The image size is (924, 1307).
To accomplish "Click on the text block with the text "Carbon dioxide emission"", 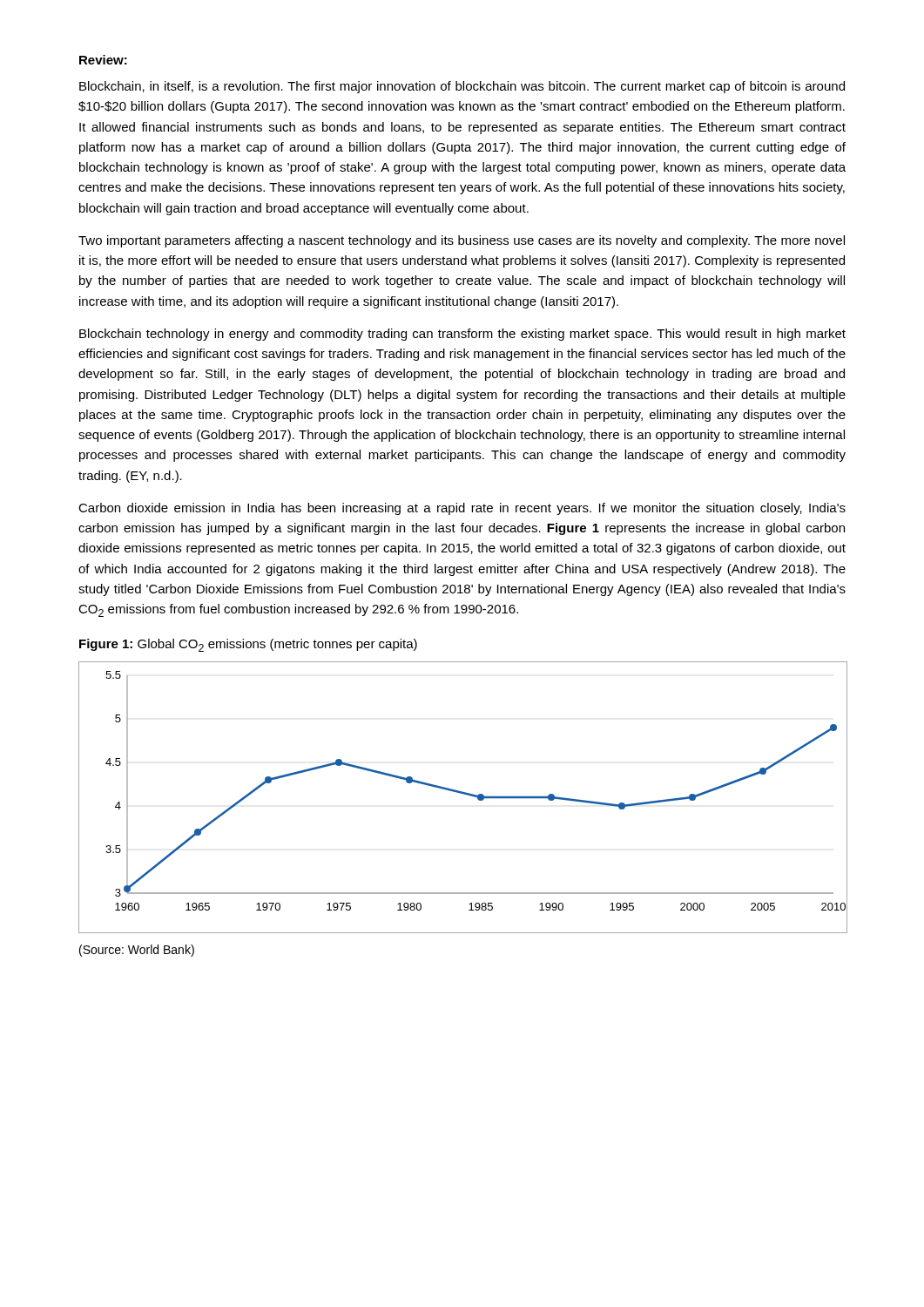I will (462, 560).
